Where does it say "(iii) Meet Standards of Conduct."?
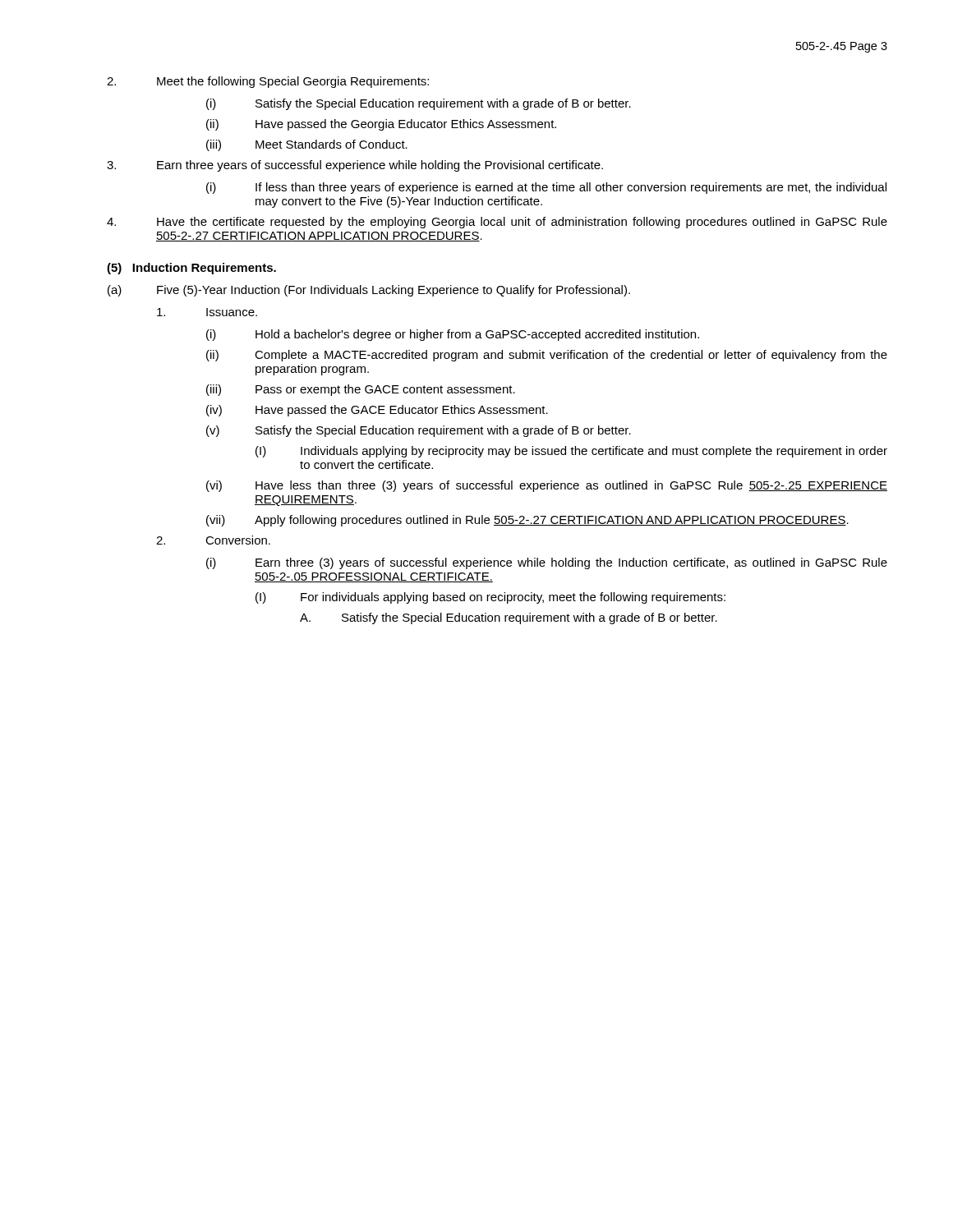Image resolution: width=953 pixels, height=1232 pixels. (307, 145)
